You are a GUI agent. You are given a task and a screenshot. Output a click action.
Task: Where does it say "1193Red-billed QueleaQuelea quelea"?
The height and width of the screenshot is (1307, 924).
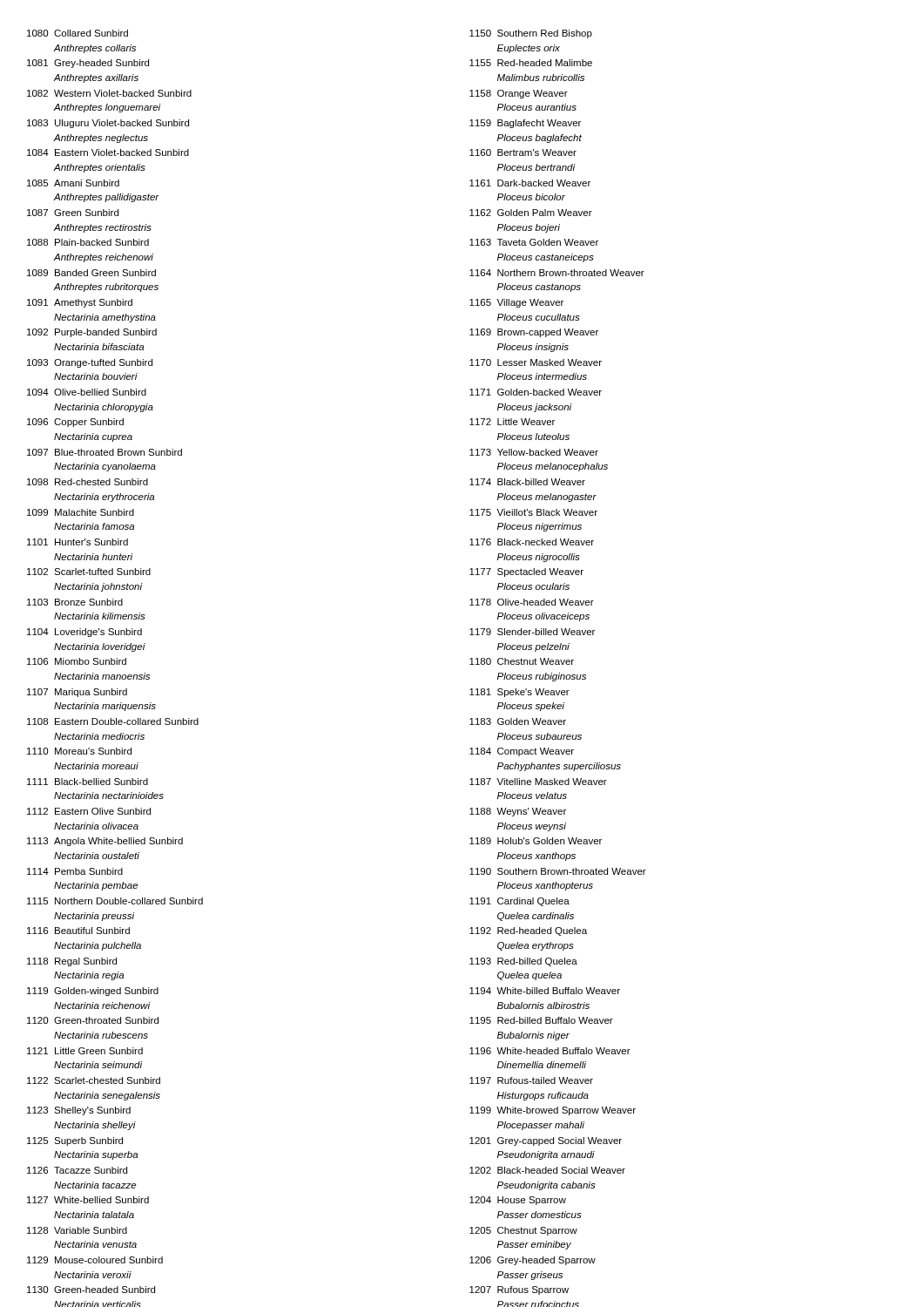point(523,962)
